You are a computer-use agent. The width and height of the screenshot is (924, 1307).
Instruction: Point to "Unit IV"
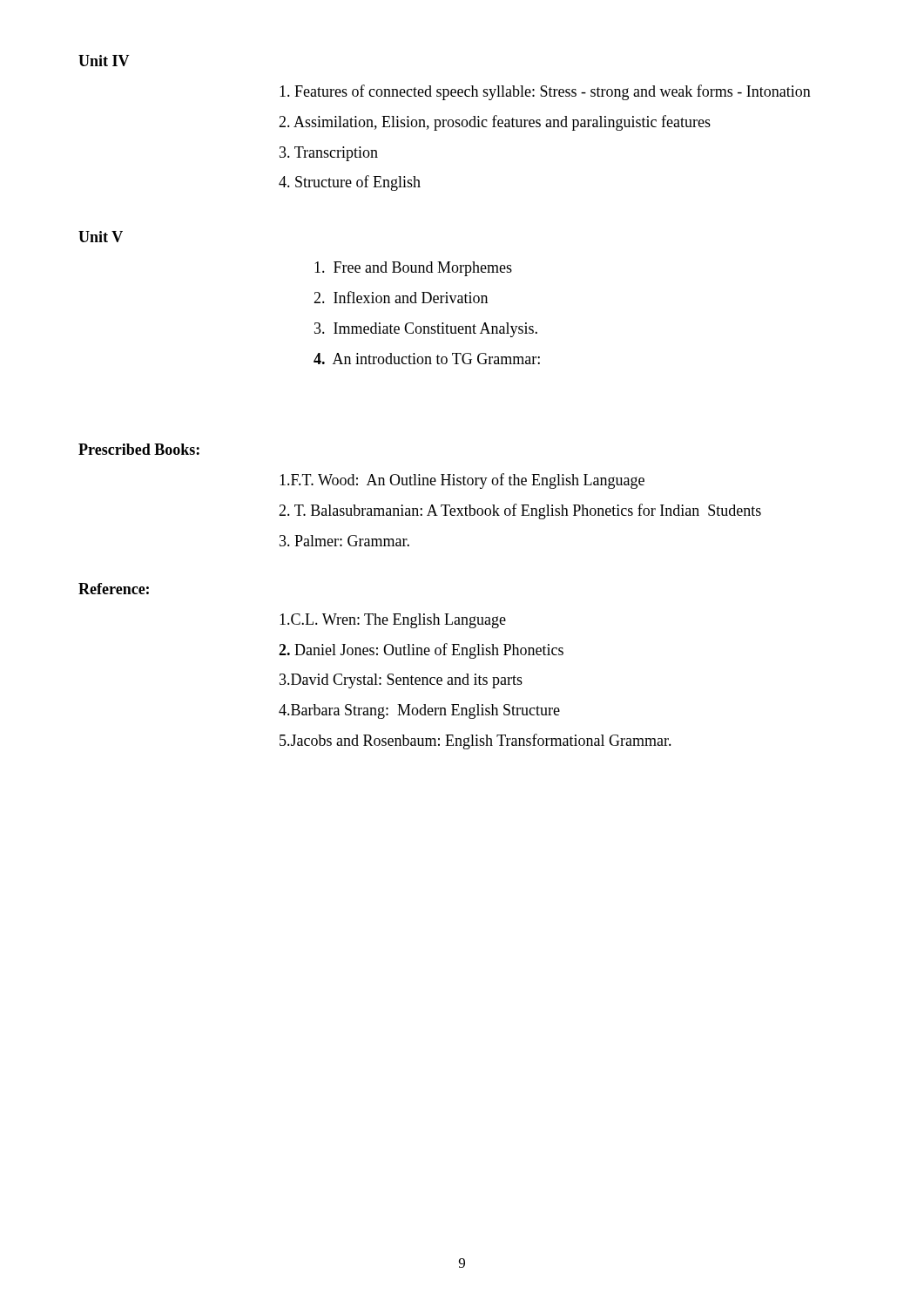coord(104,61)
